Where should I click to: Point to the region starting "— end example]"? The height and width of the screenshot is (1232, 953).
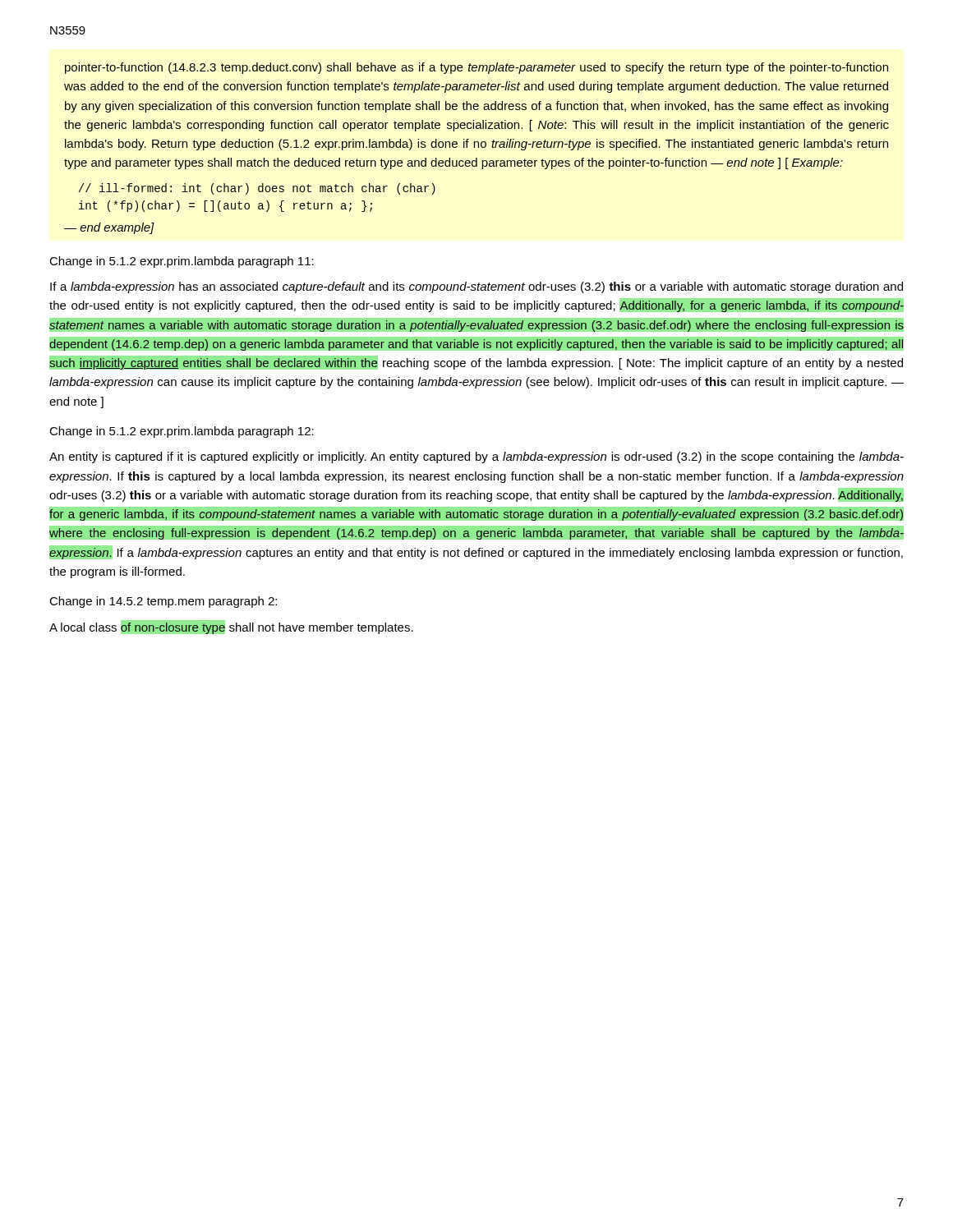point(109,227)
